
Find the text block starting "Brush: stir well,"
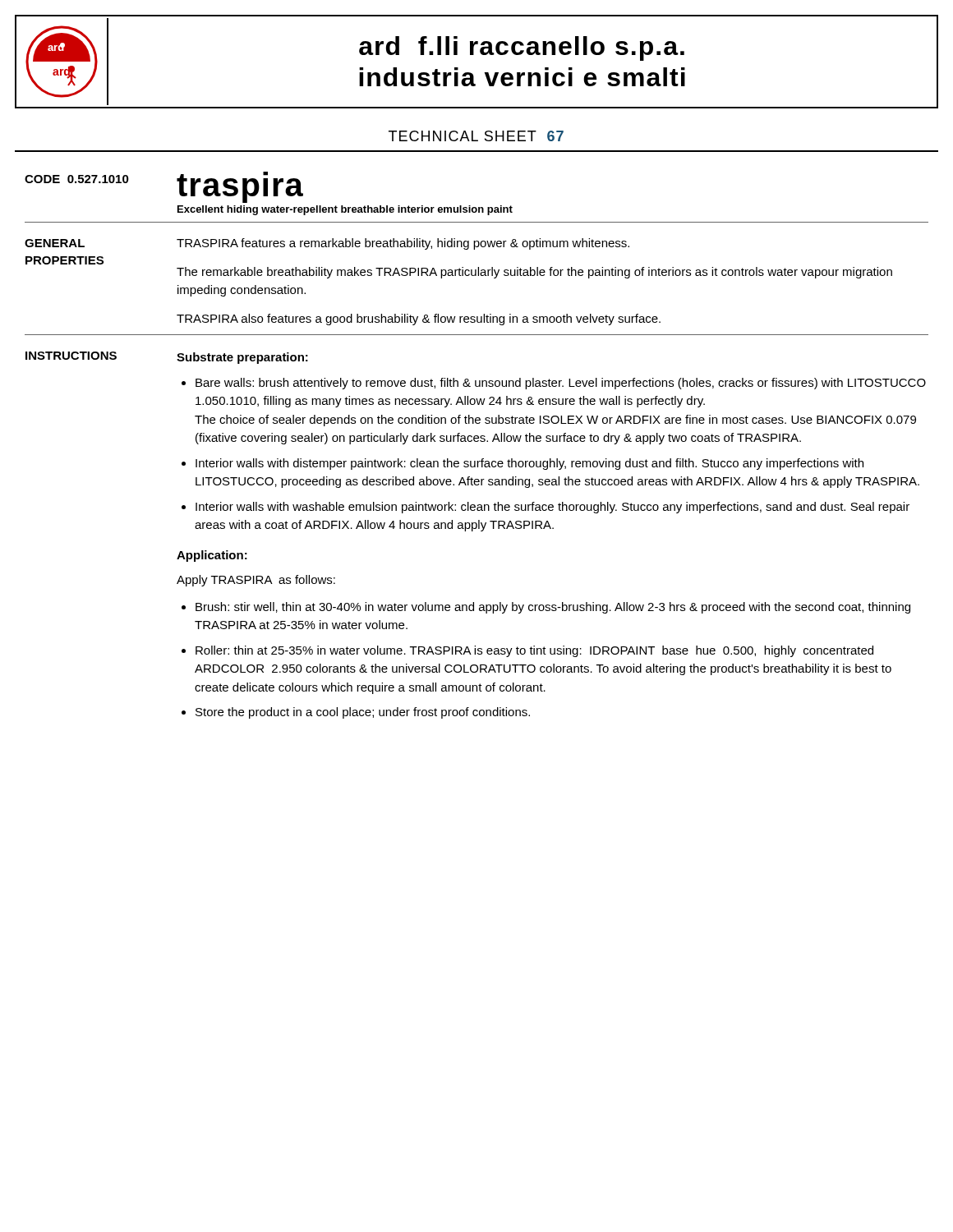pyautogui.click(x=553, y=615)
